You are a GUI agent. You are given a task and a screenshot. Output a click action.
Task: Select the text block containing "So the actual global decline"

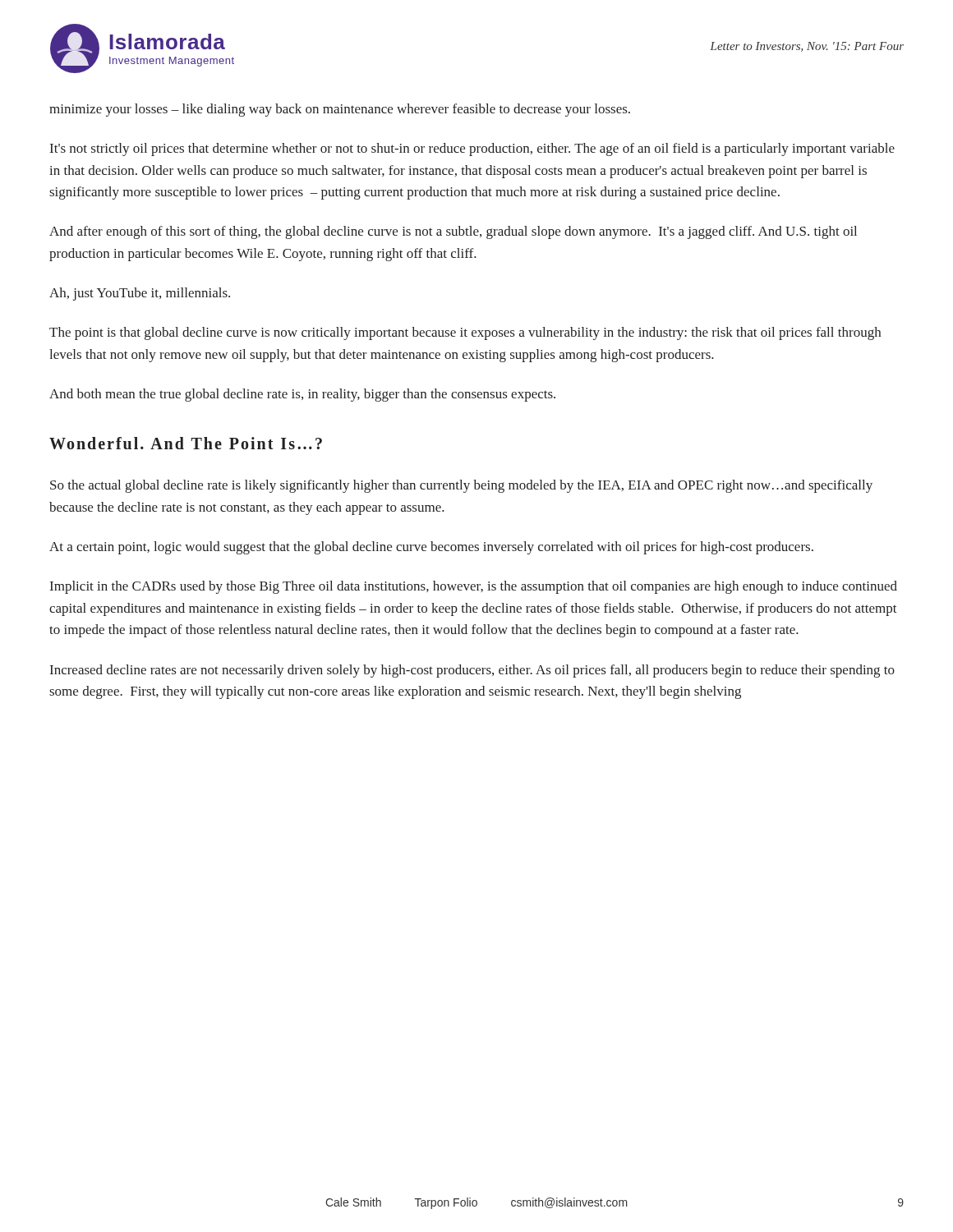click(461, 496)
